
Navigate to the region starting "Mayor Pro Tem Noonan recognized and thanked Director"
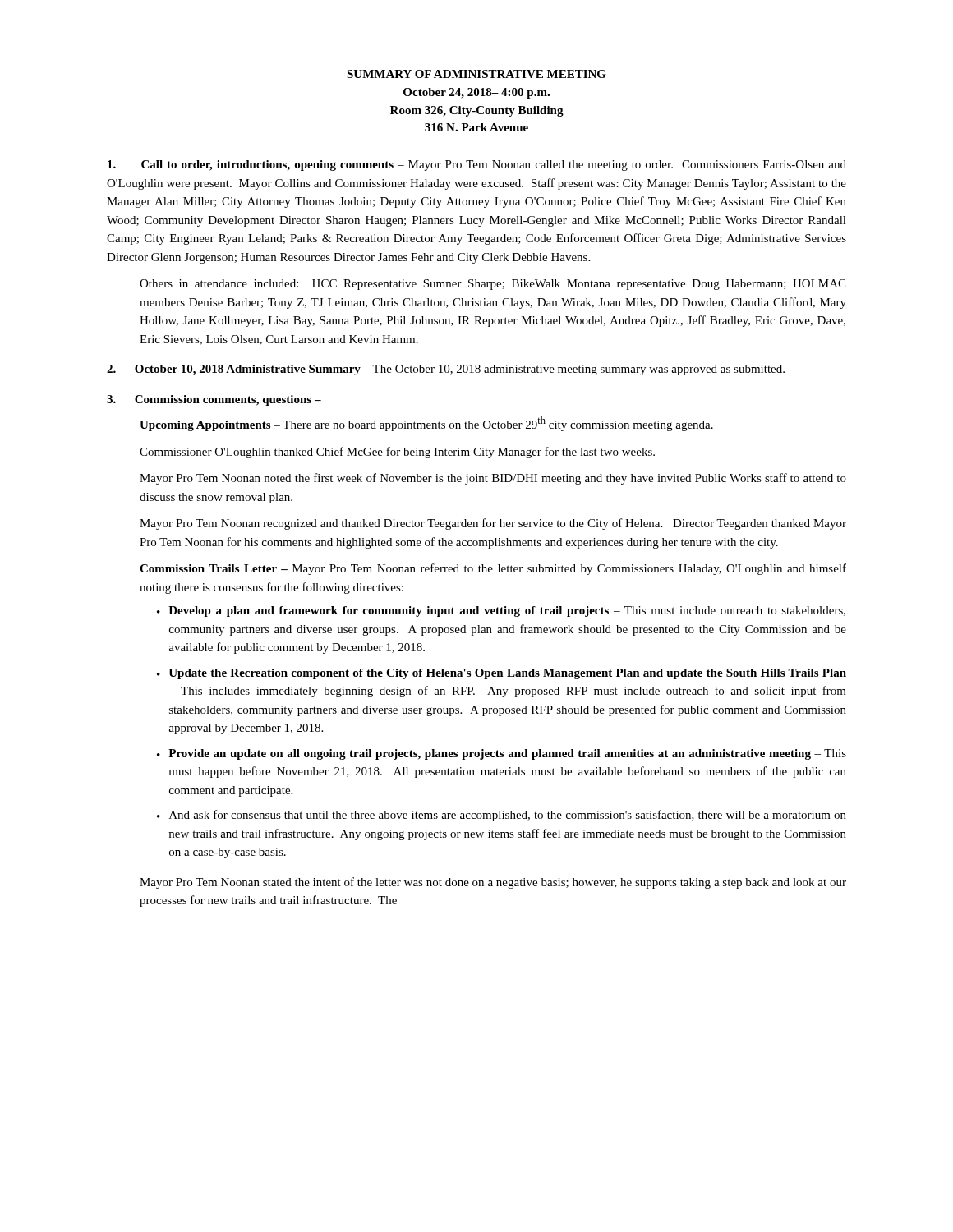pyautogui.click(x=493, y=533)
